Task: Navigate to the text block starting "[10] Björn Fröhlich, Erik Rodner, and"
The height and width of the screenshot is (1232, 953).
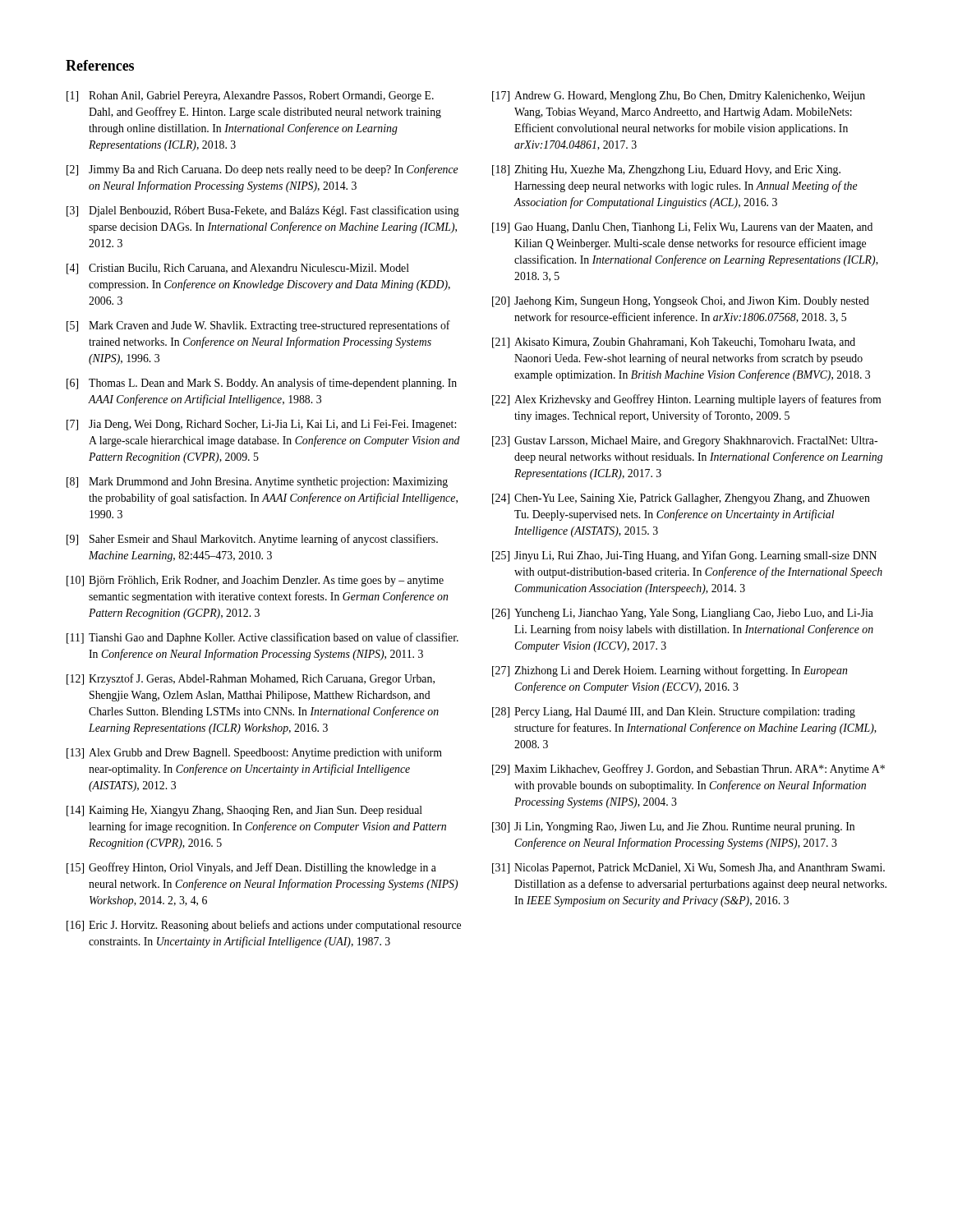Action: (x=264, y=597)
